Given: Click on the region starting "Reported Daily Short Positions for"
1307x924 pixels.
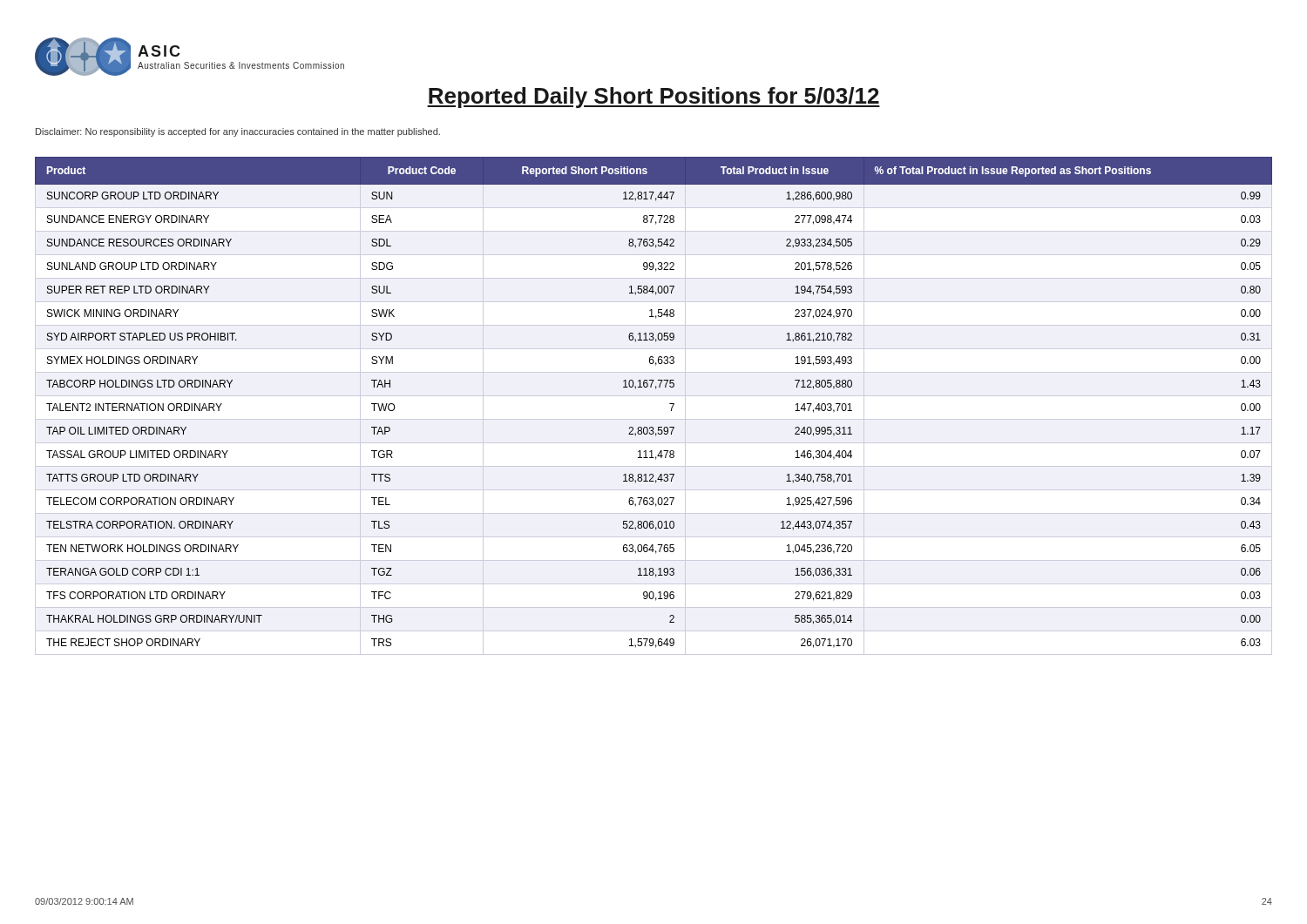Looking at the screenshot, I should [654, 96].
